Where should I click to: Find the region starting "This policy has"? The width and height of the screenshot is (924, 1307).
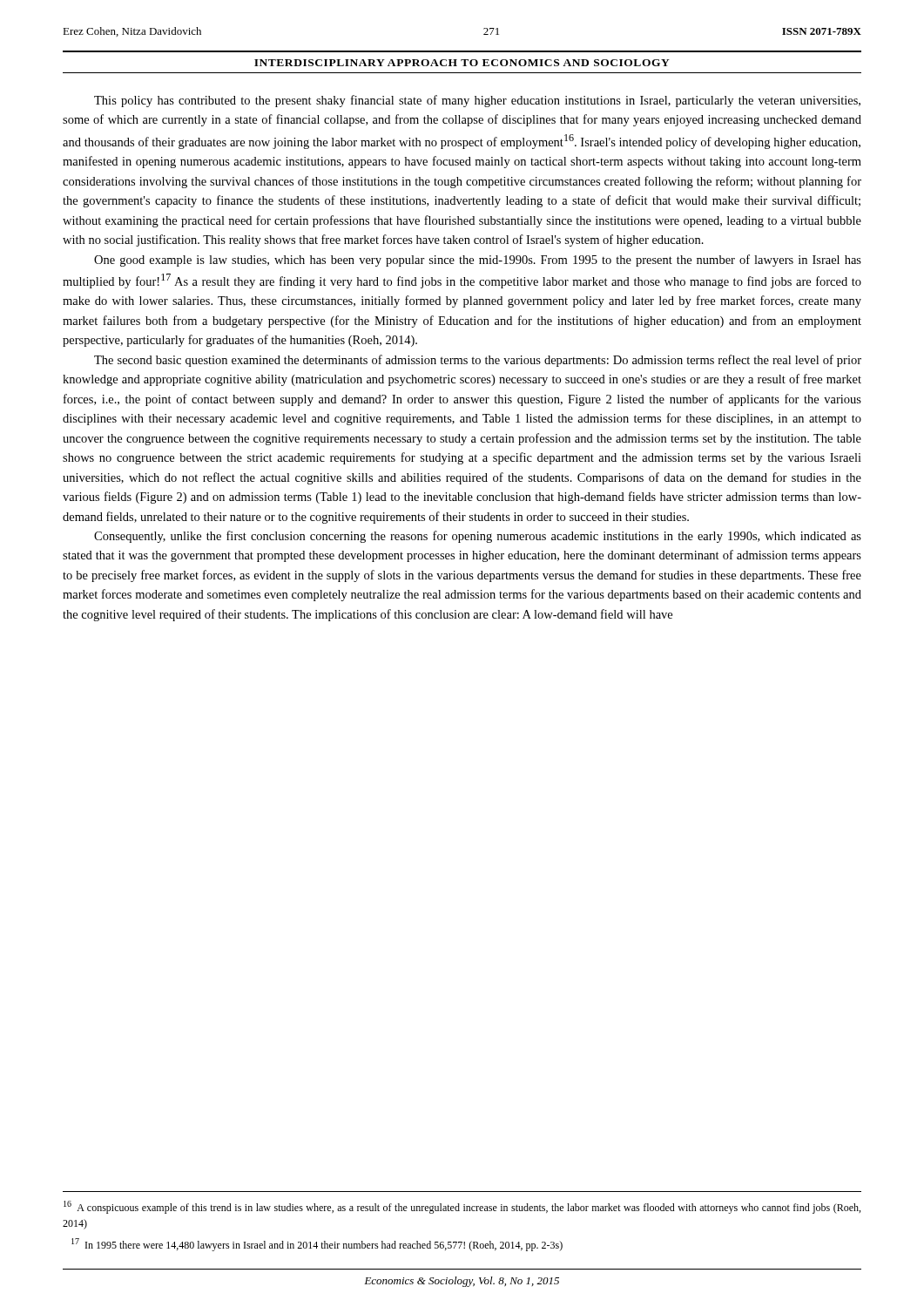point(462,170)
